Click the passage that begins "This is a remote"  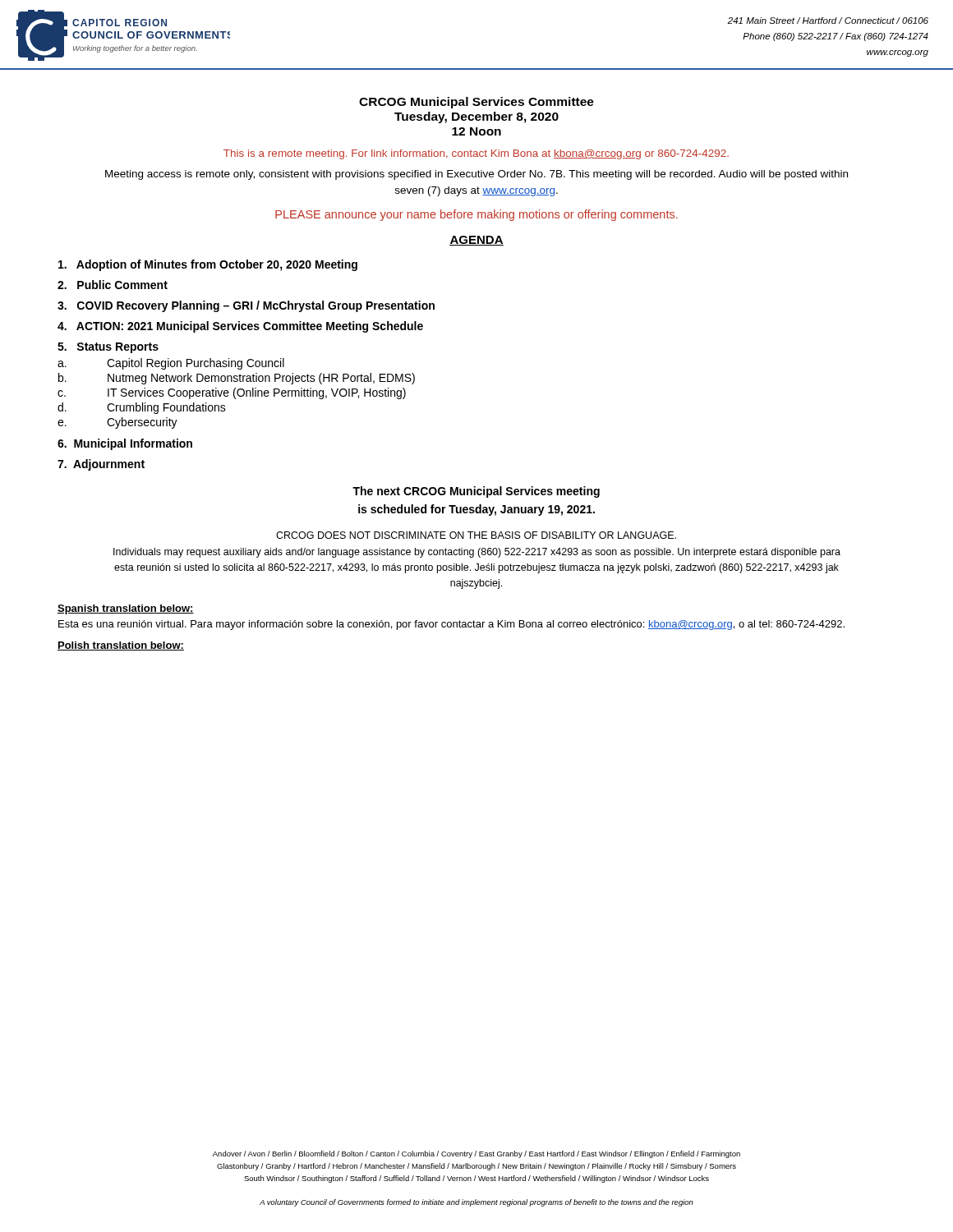(476, 153)
